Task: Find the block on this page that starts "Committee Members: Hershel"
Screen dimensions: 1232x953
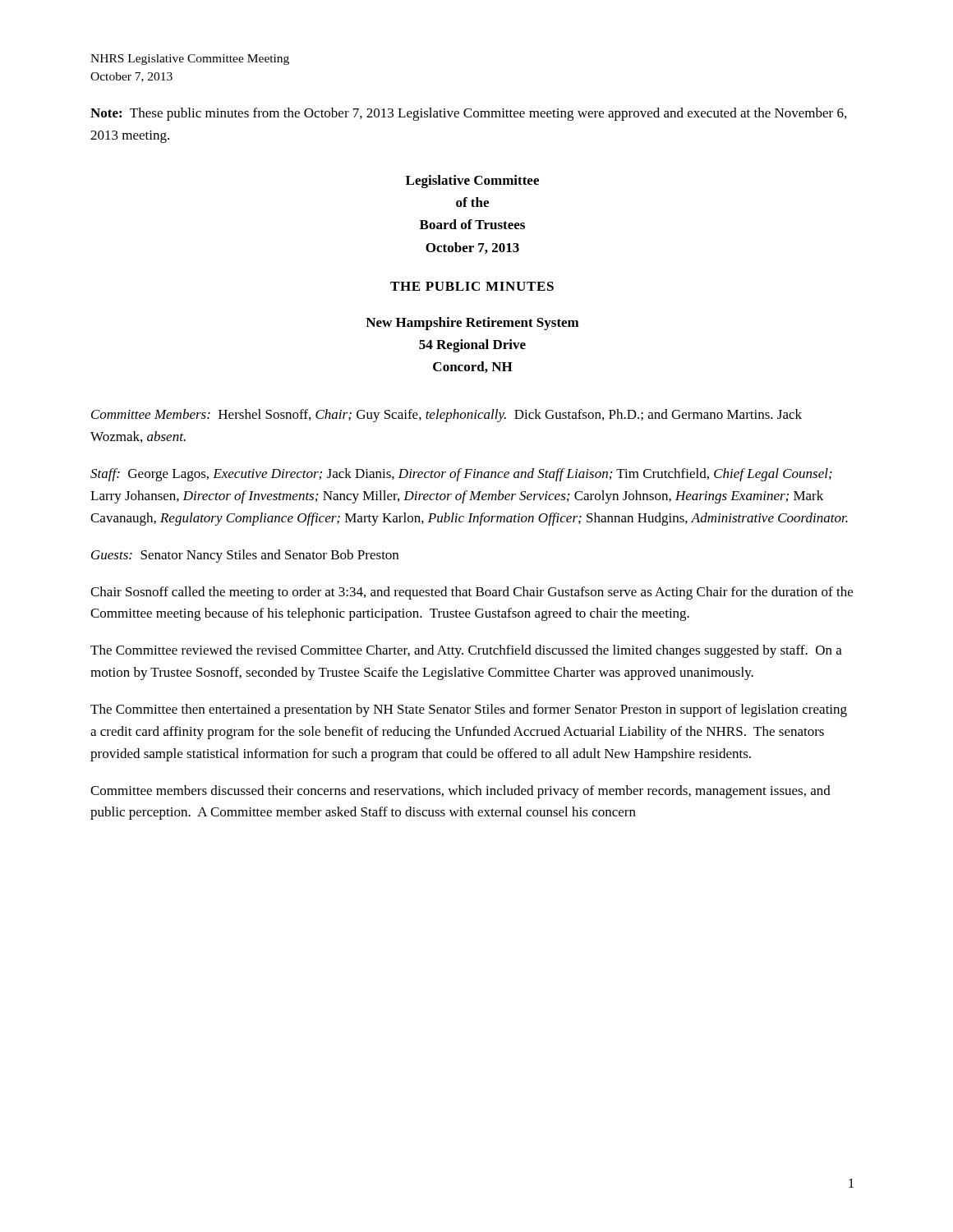Action: click(x=446, y=426)
